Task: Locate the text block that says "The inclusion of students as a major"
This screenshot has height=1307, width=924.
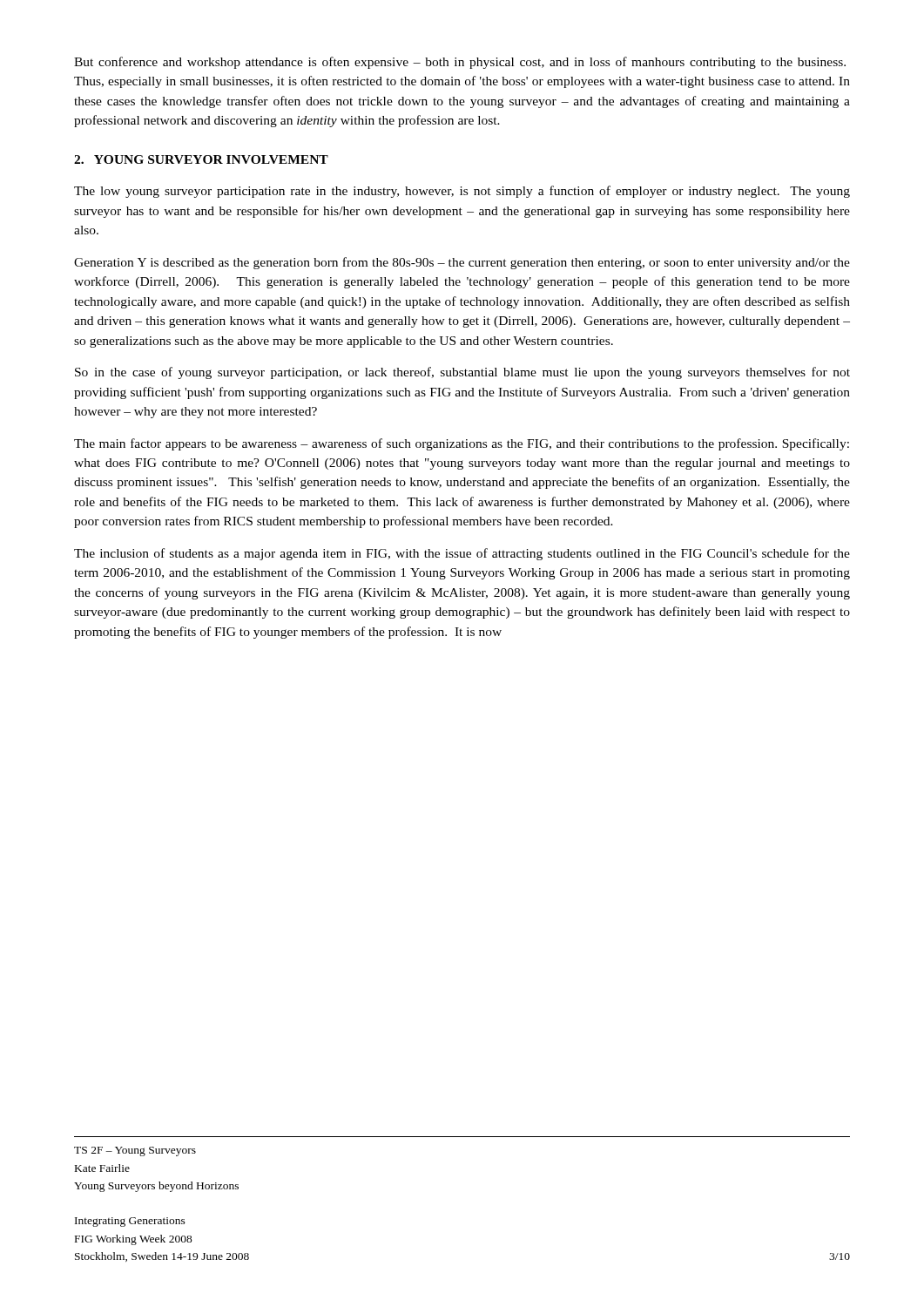Action: coord(462,593)
